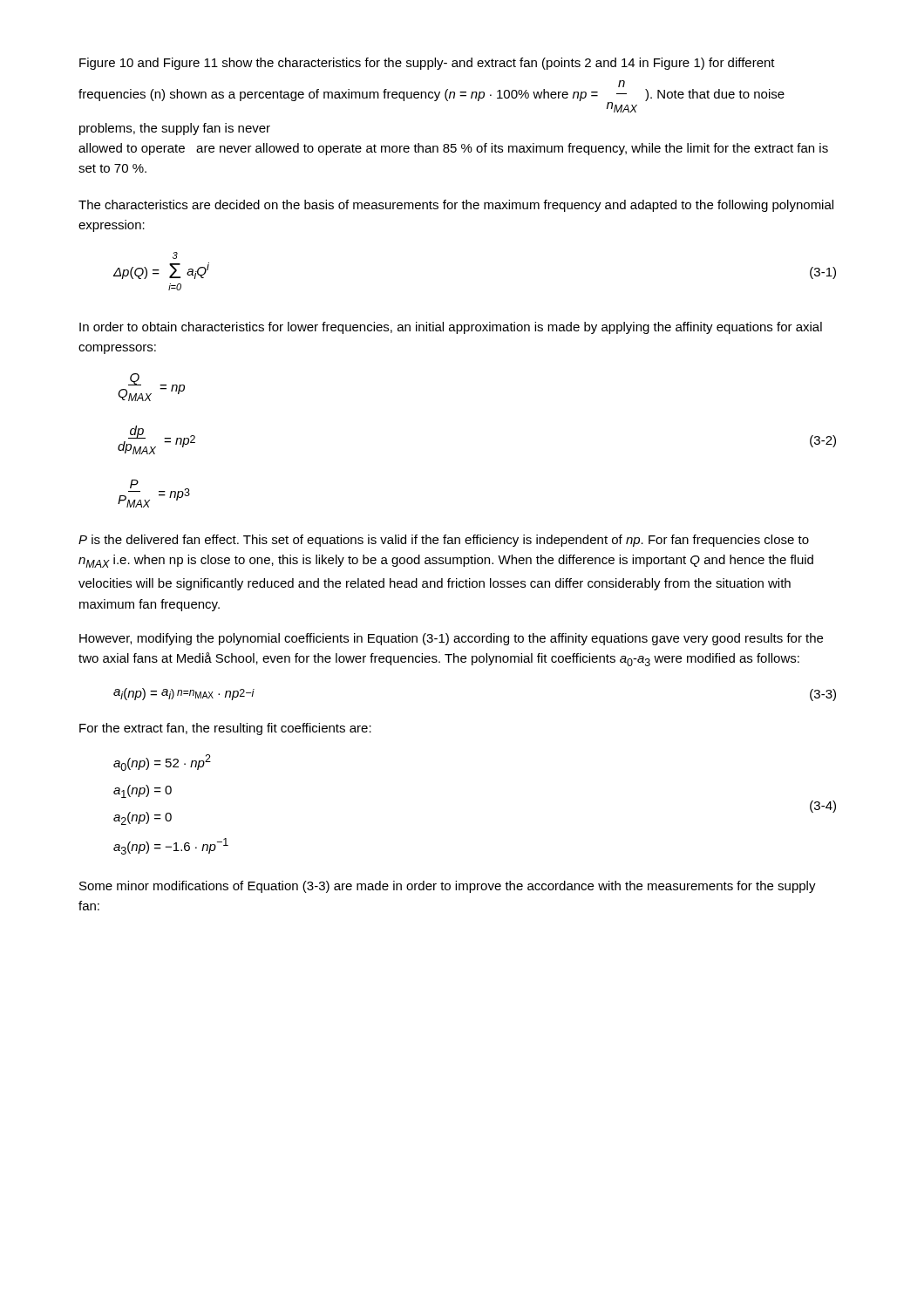Point to the formula beginning "ai(np) = ai )"
924x1308 pixels.
[178, 695]
